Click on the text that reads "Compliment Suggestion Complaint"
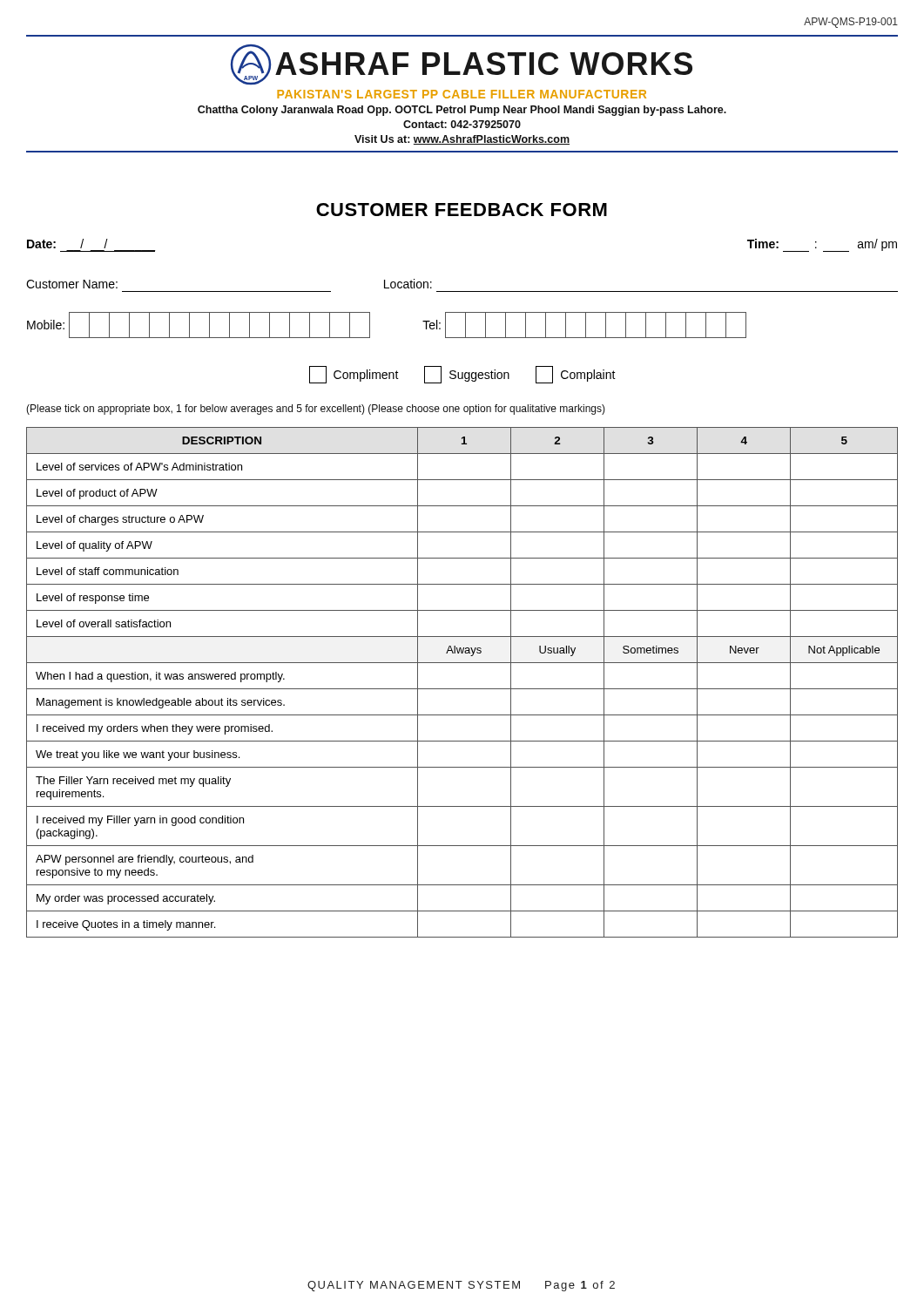The image size is (924, 1307). point(462,375)
